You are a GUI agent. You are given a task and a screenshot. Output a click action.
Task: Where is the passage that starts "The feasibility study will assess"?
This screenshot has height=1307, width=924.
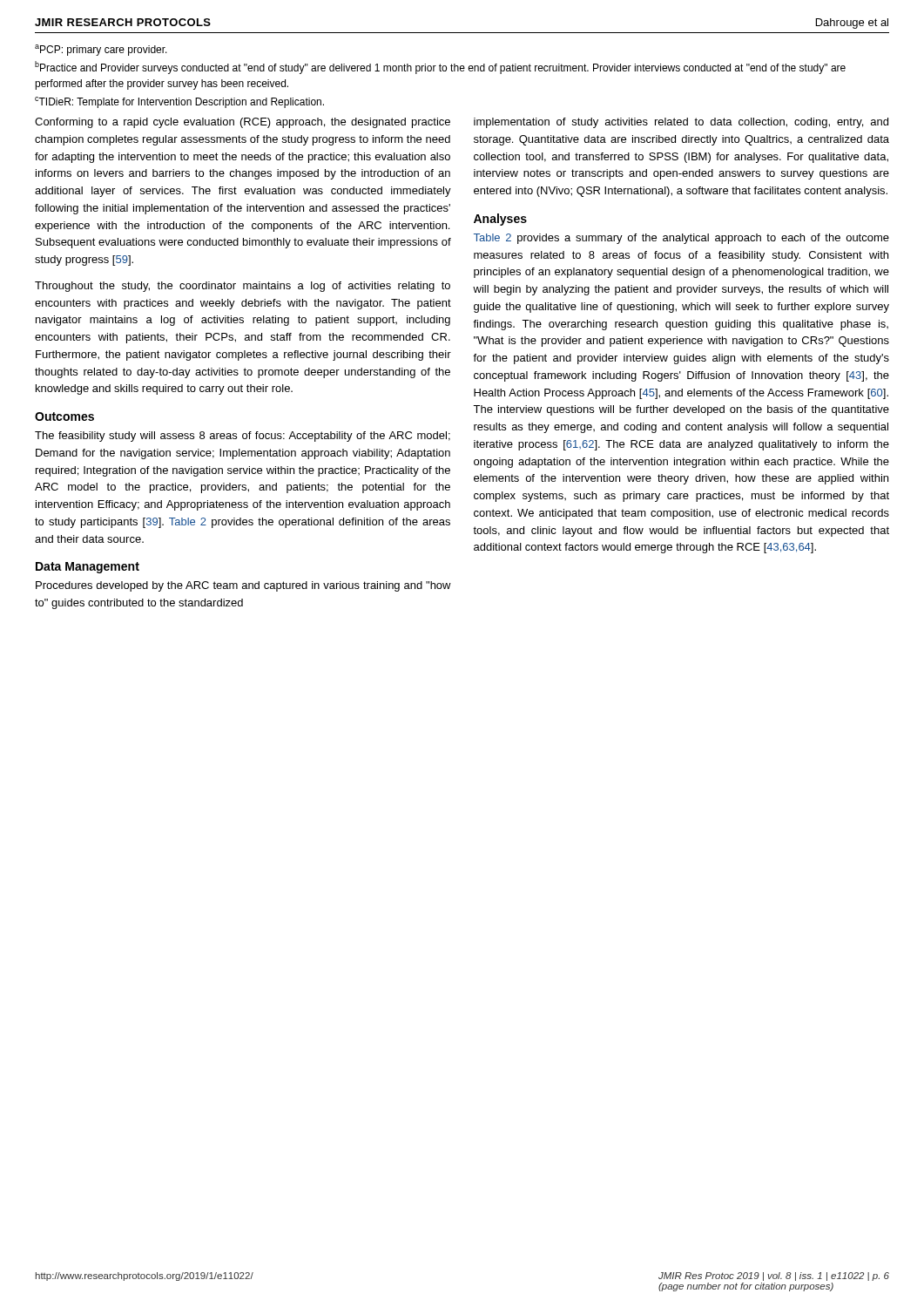(243, 487)
